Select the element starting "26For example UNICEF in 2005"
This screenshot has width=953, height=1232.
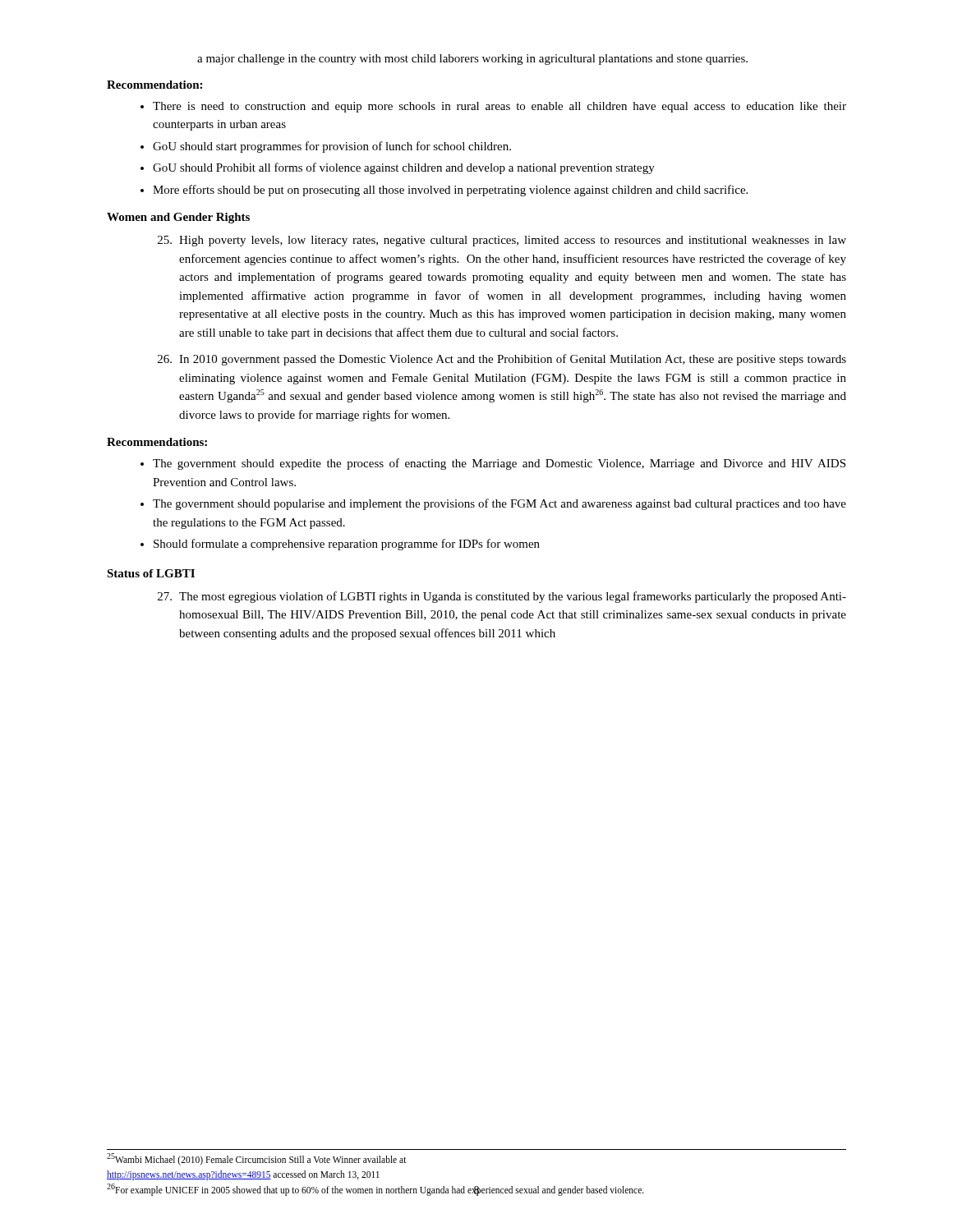[x=376, y=1189]
